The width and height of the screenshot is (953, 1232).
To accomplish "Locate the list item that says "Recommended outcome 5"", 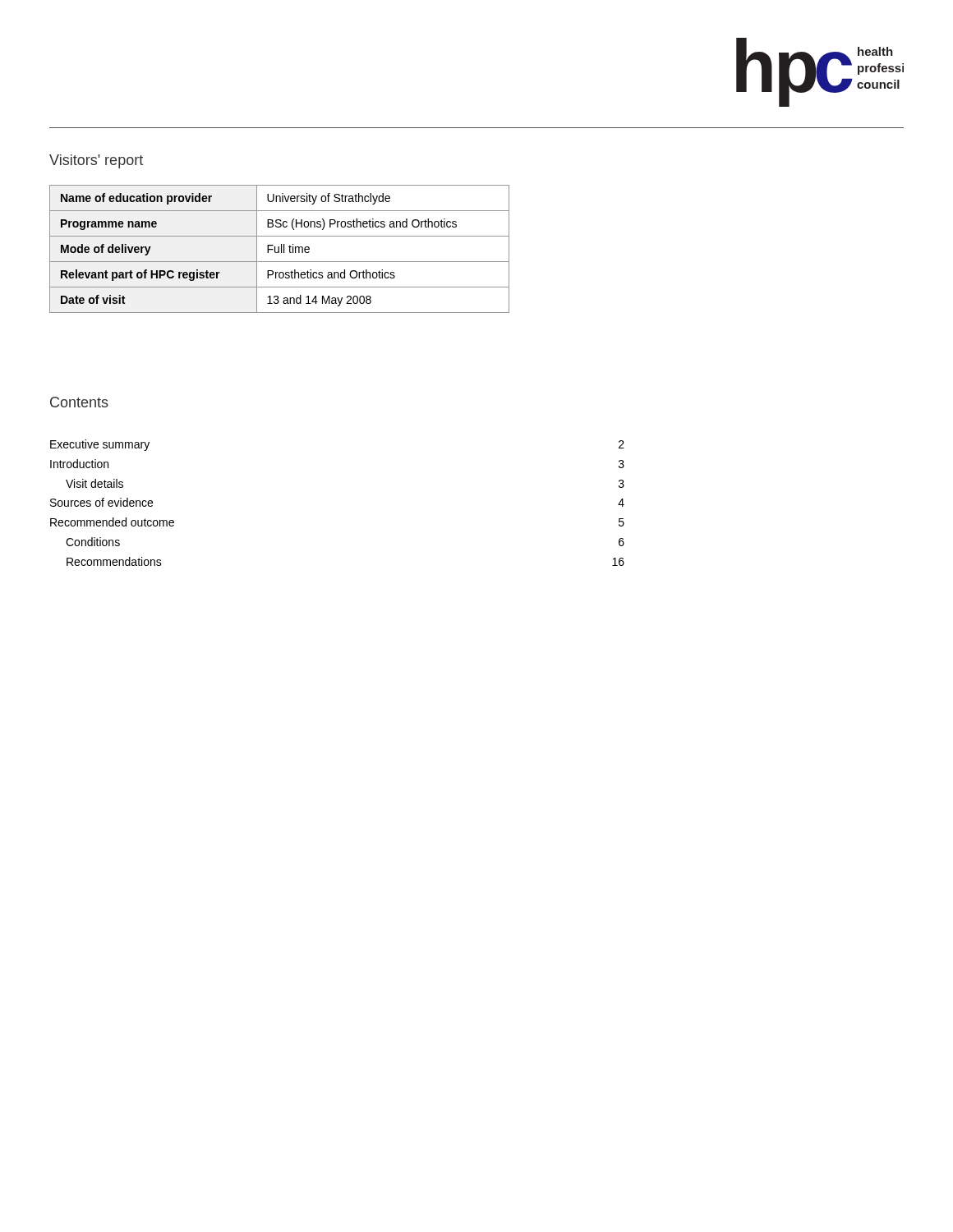I will pyautogui.click(x=110, y=521).
